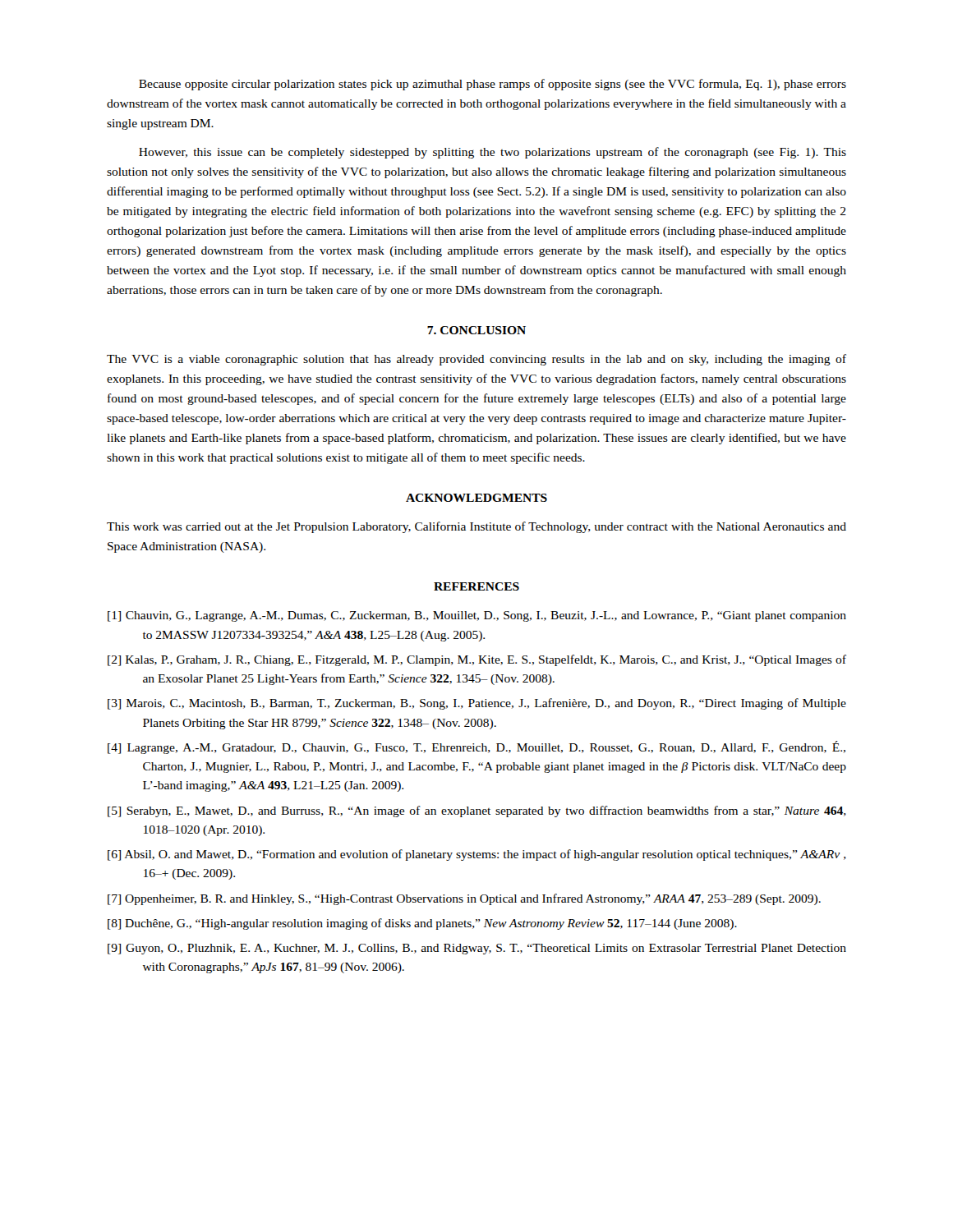Point to the element starting "[2] Kalas, P., Graham,"
Screen dimensions: 1232x953
(x=476, y=669)
